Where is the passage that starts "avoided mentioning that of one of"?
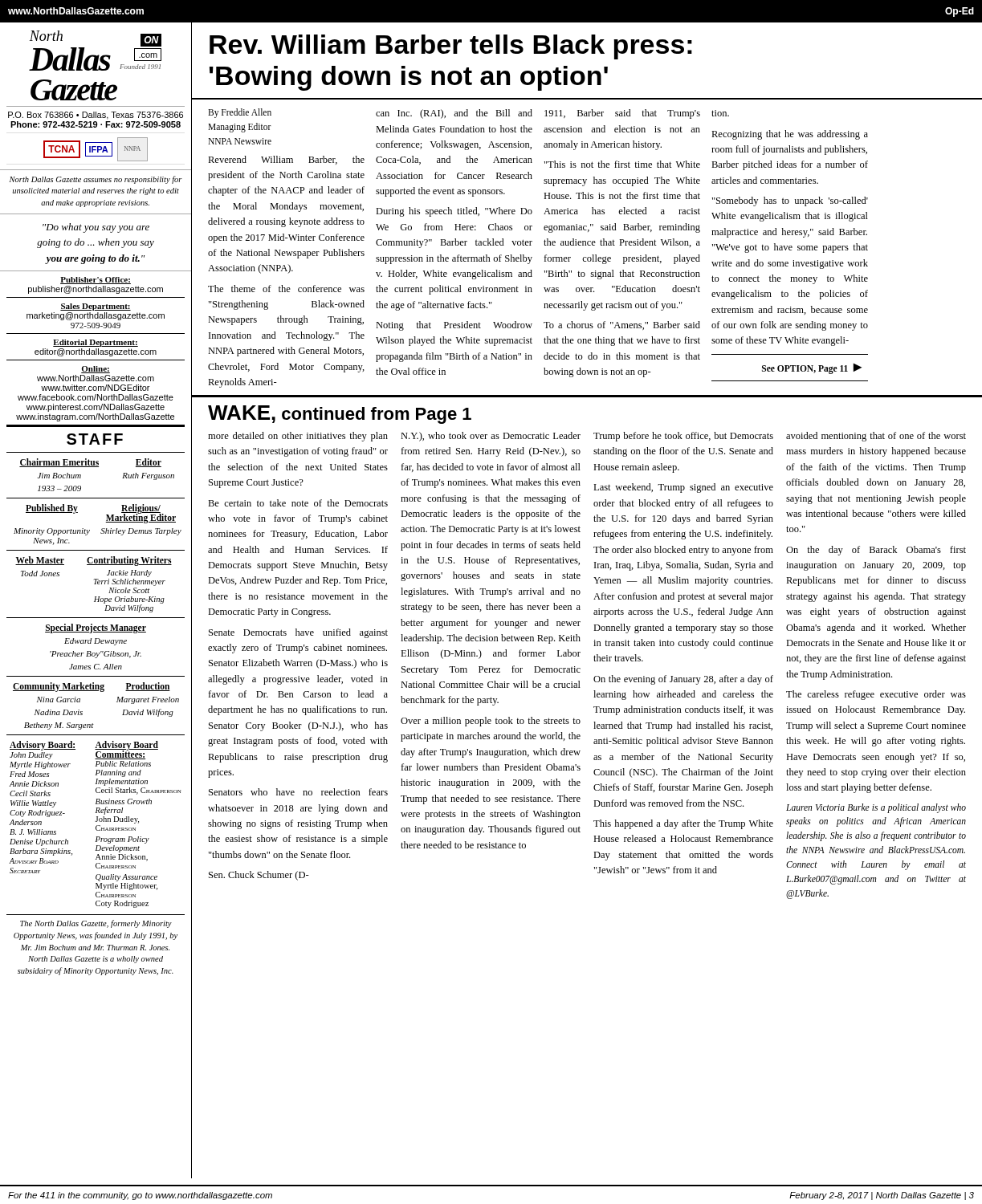982x1204 pixels. click(x=876, y=665)
